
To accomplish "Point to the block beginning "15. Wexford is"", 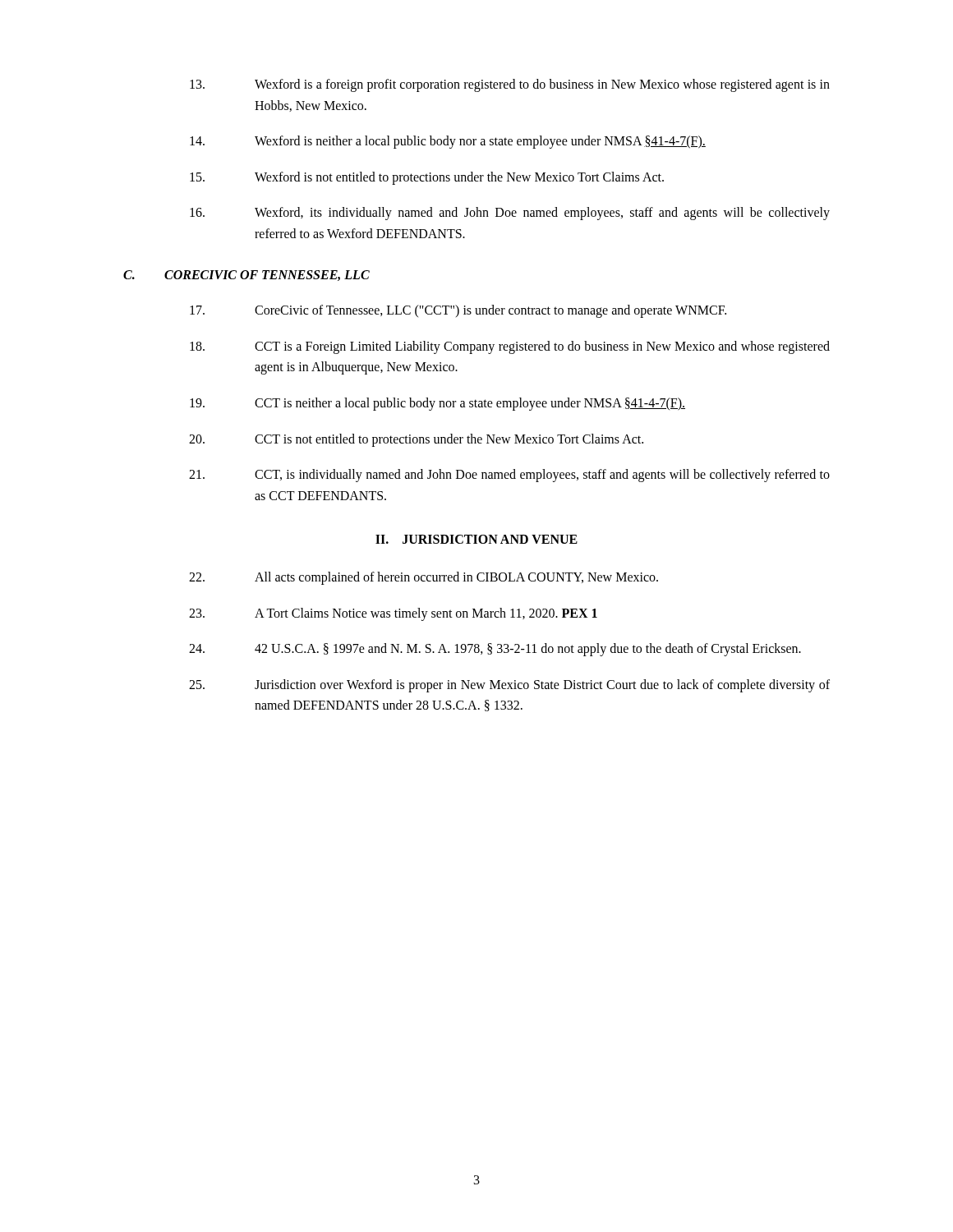I will click(x=476, y=177).
